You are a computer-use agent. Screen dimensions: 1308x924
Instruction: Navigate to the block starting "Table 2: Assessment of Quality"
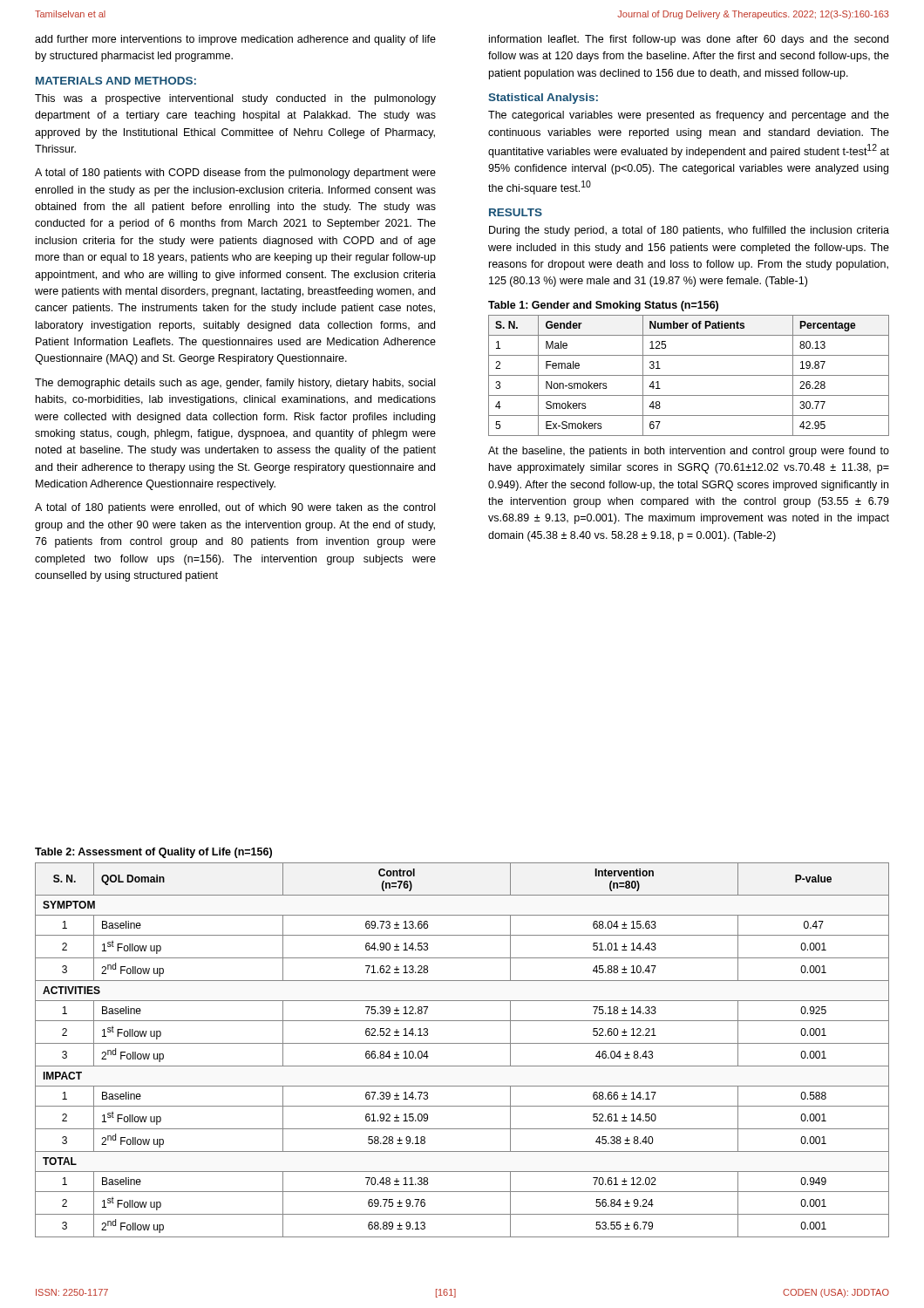154,852
